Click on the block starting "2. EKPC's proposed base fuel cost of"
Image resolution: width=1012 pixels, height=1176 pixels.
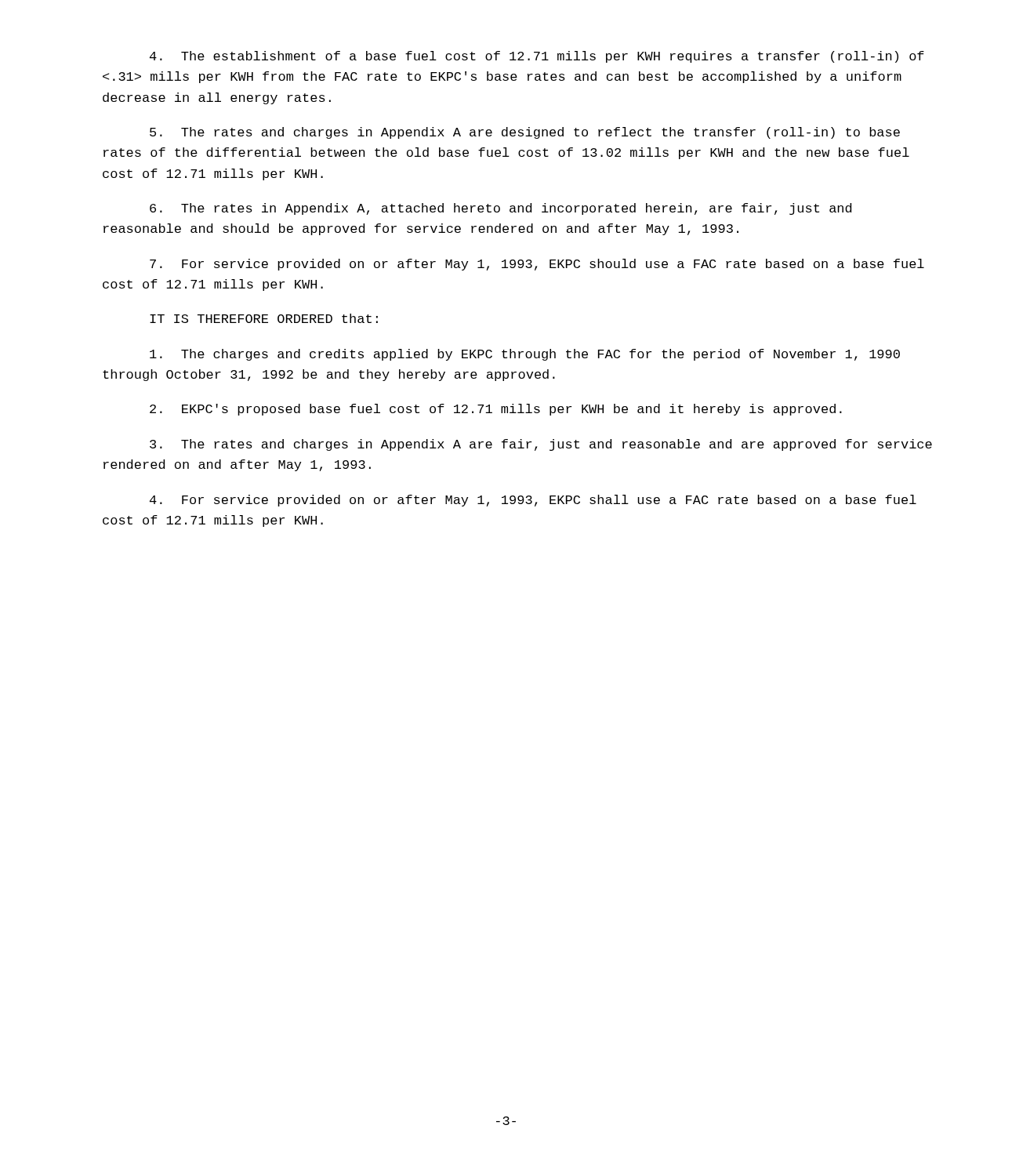pos(497,410)
